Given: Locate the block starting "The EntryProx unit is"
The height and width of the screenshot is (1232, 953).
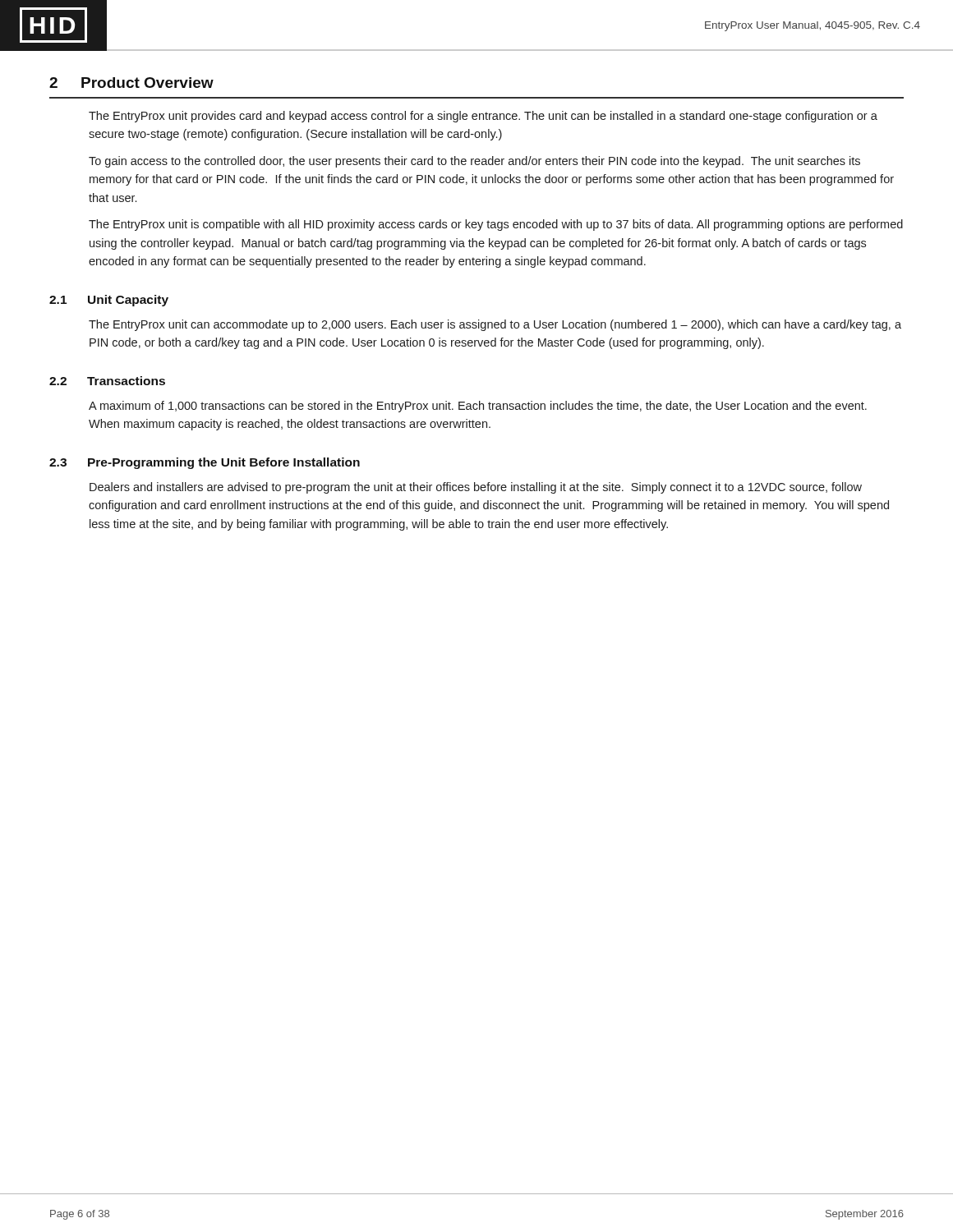Looking at the screenshot, I should (496, 243).
